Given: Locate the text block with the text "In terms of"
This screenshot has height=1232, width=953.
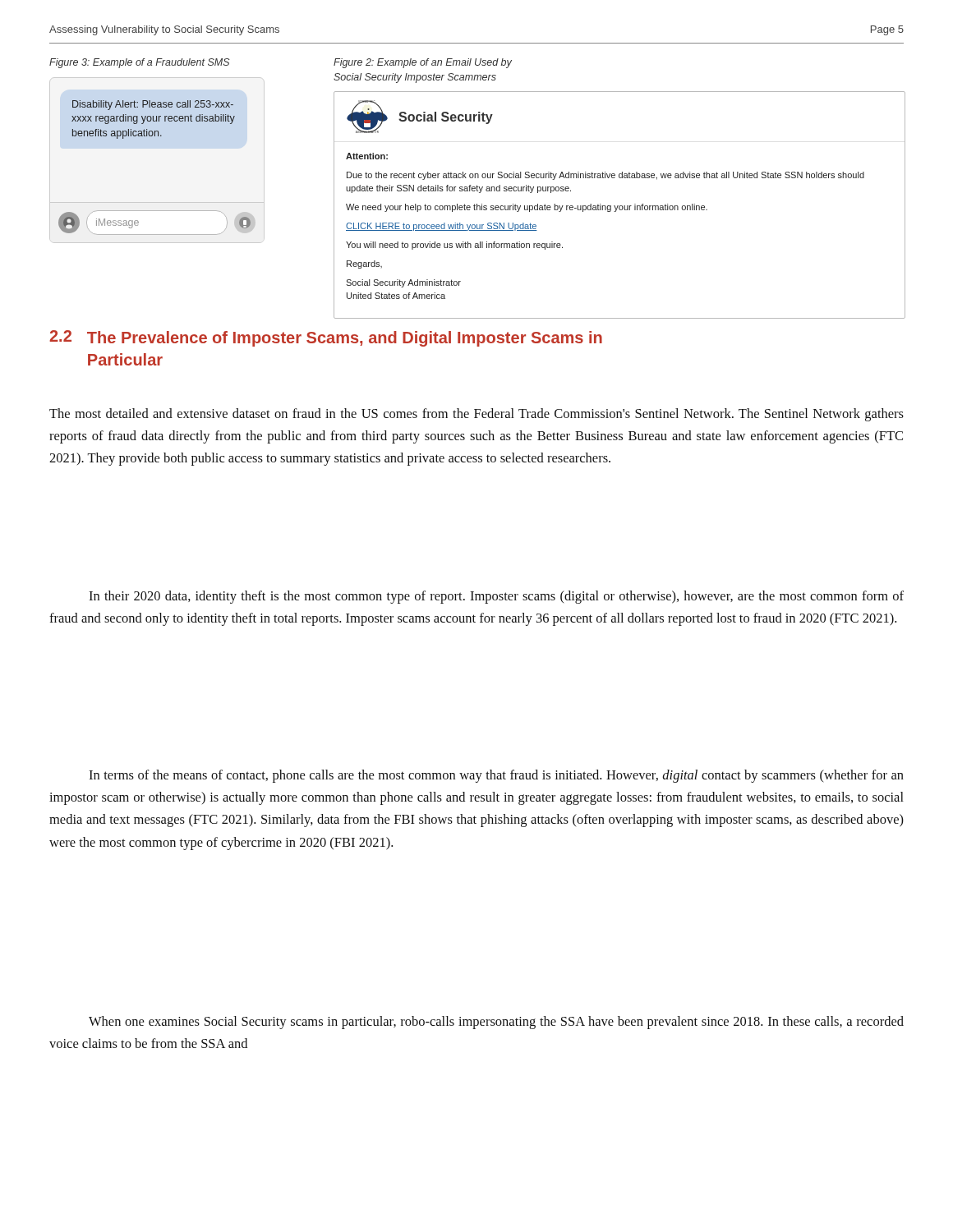Looking at the screenshot, I should click(476, 809).
